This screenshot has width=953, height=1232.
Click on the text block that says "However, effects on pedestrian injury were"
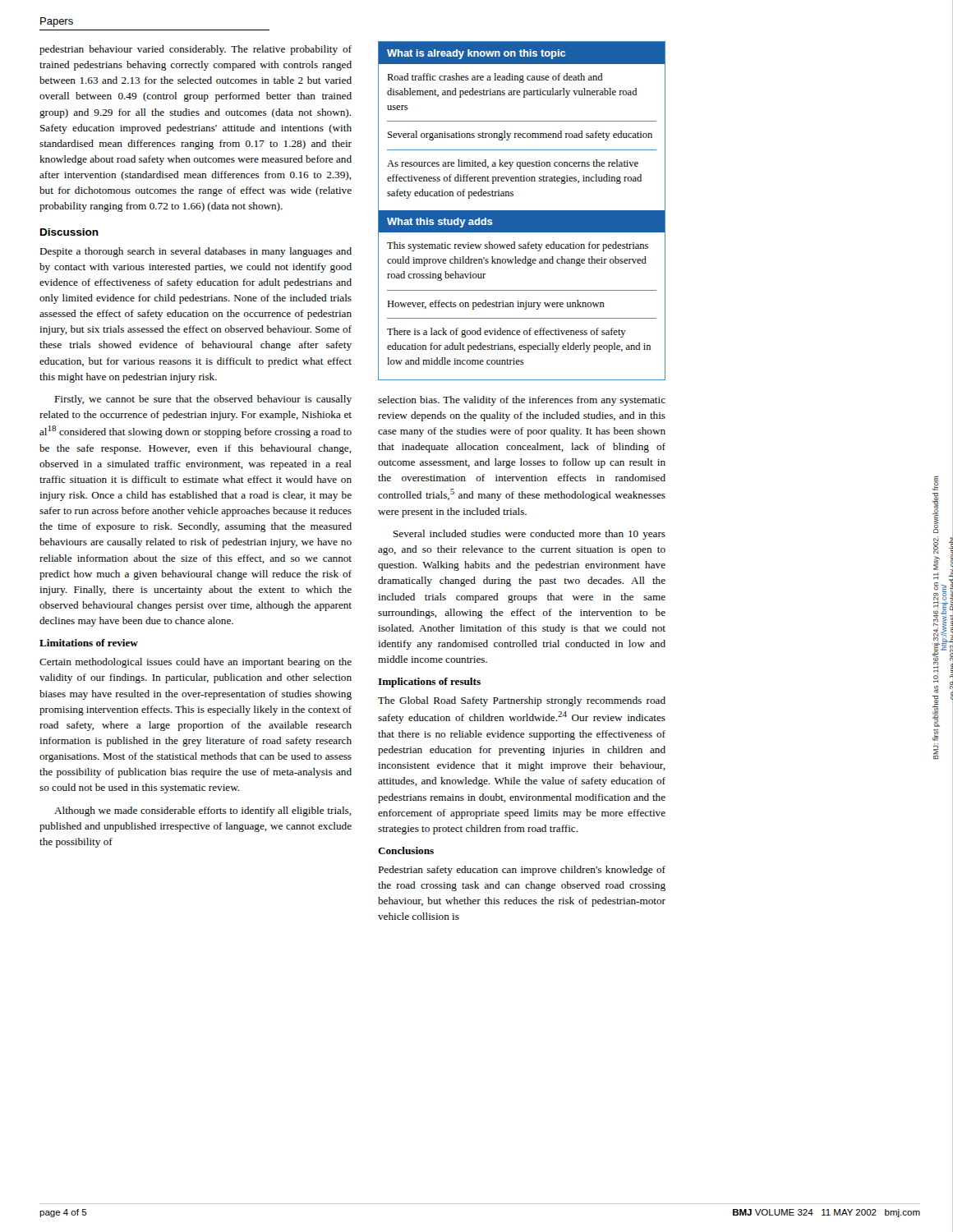pyautogui.click(x=496, y=304)
